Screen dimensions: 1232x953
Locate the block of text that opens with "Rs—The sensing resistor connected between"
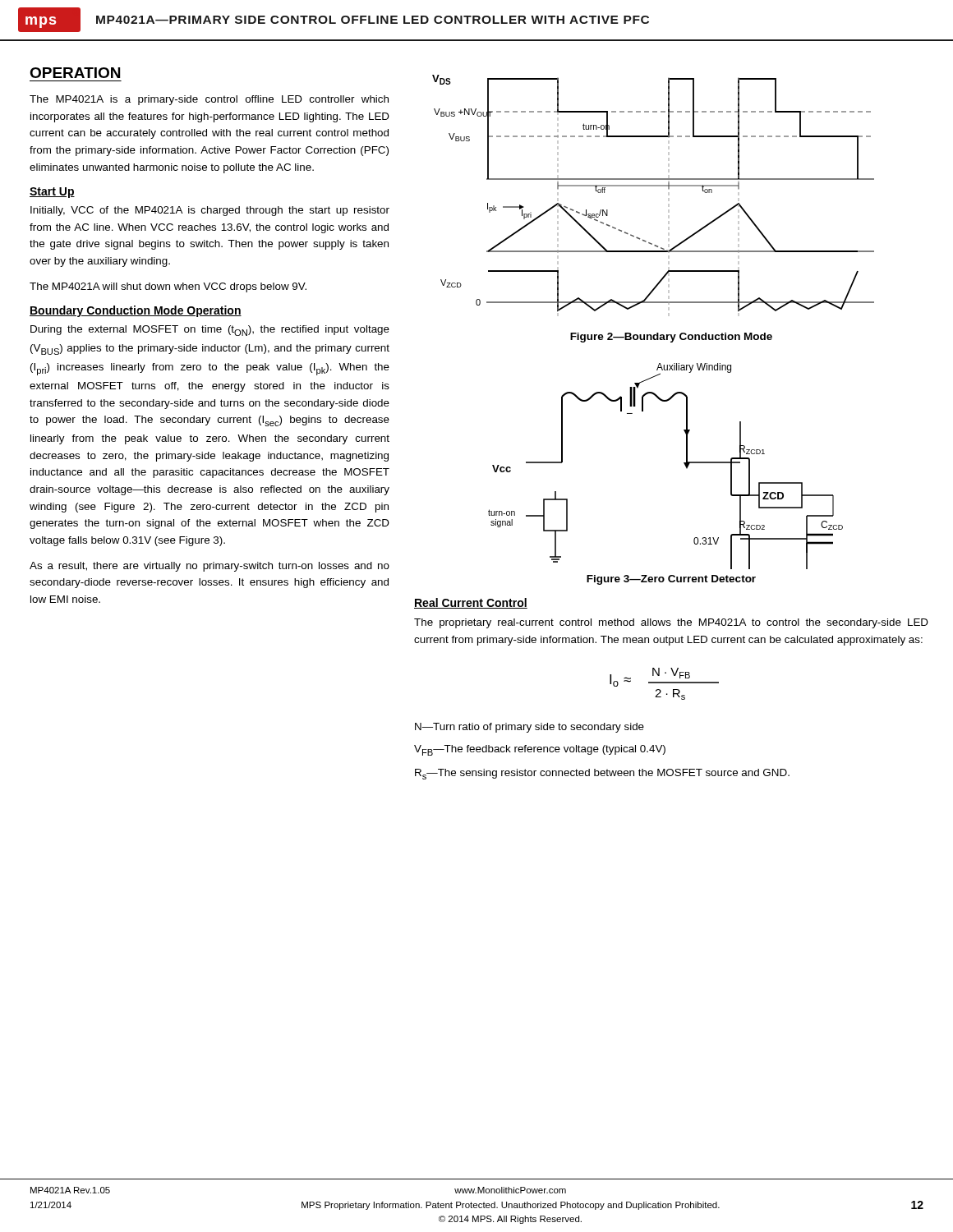point(602,773)
